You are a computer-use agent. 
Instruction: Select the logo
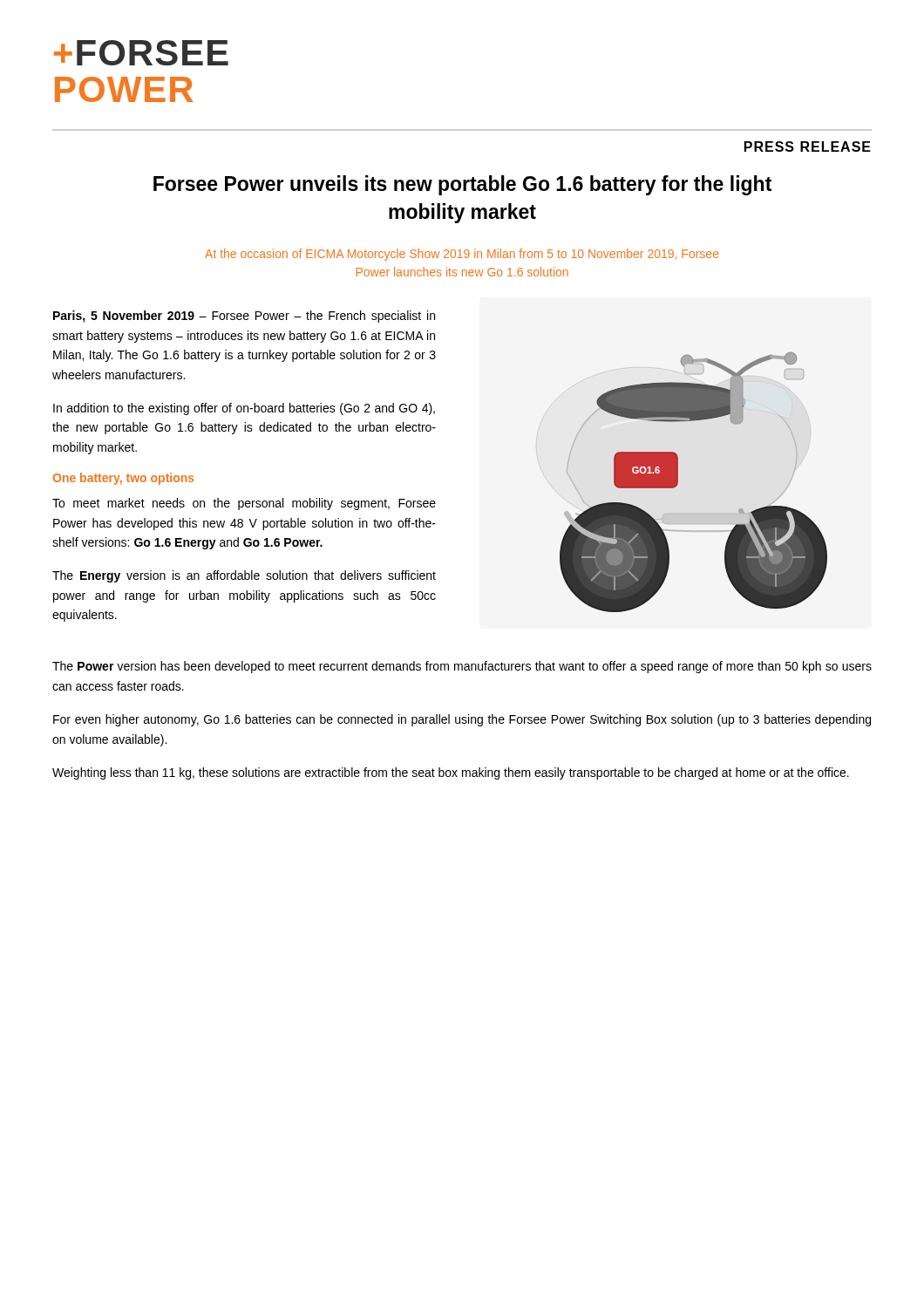pyautogui.click(x=141, y=72)
